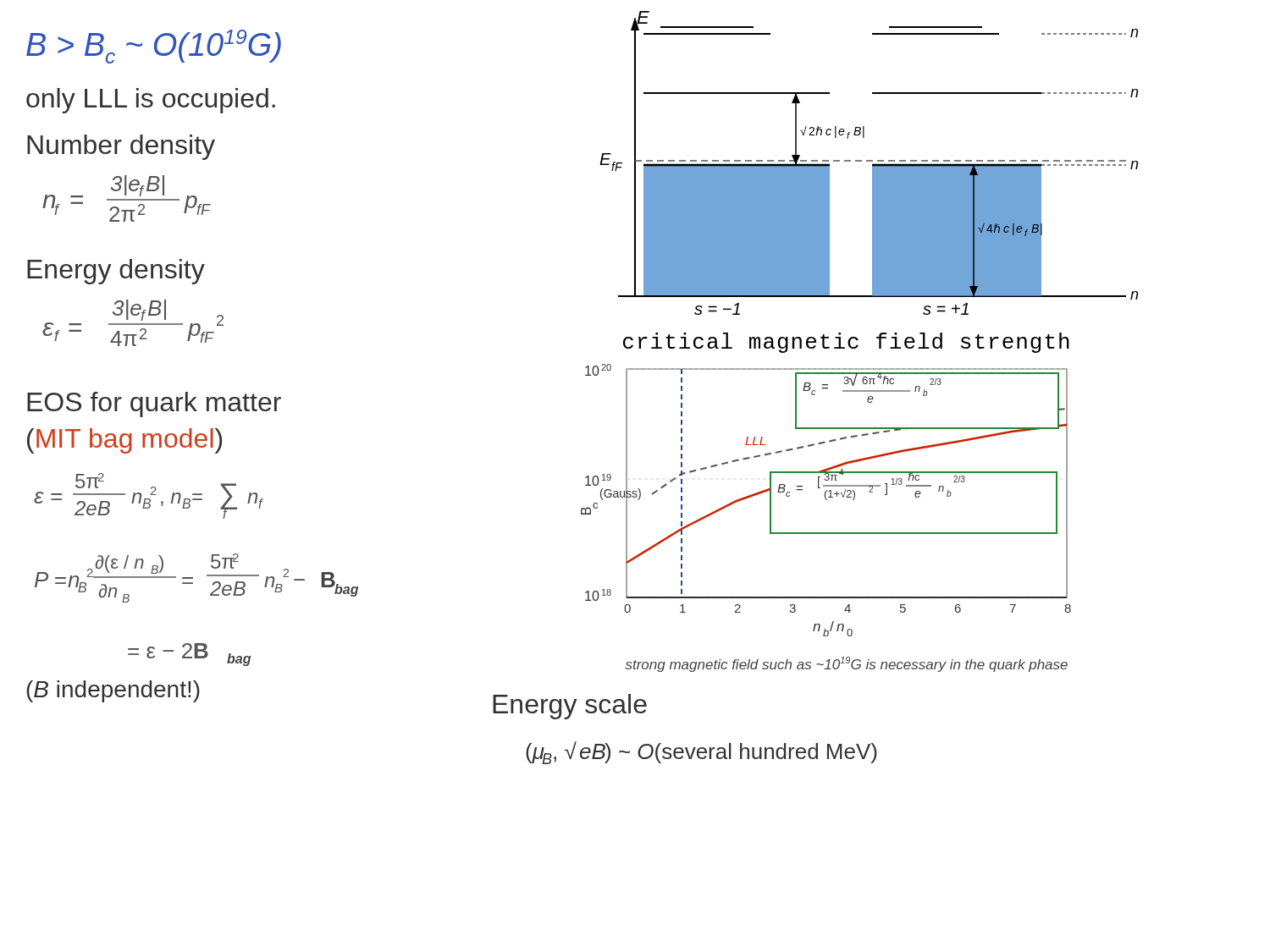Find the schematic

click(x=847, y=165)
